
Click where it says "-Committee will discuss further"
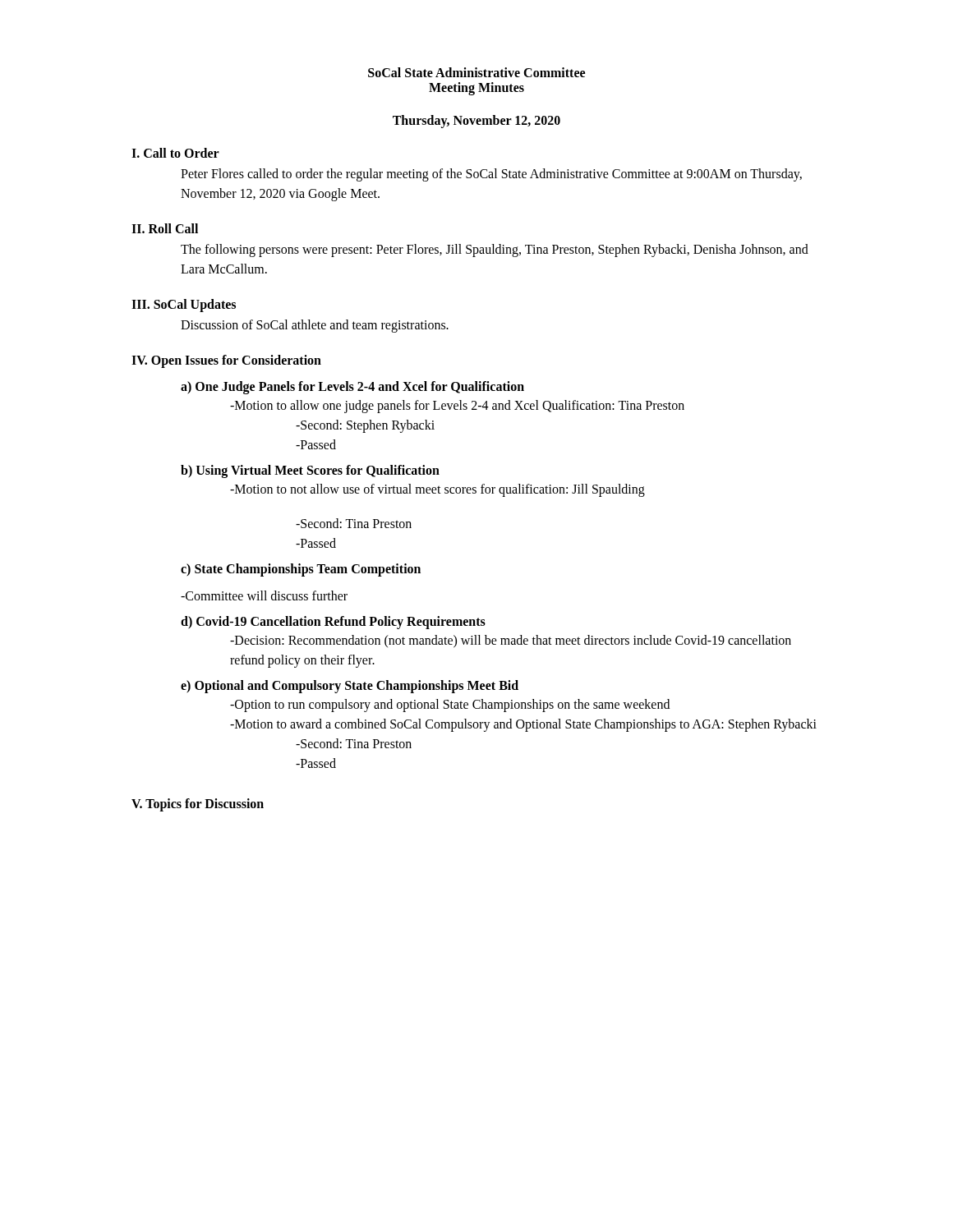pos(264,596)
